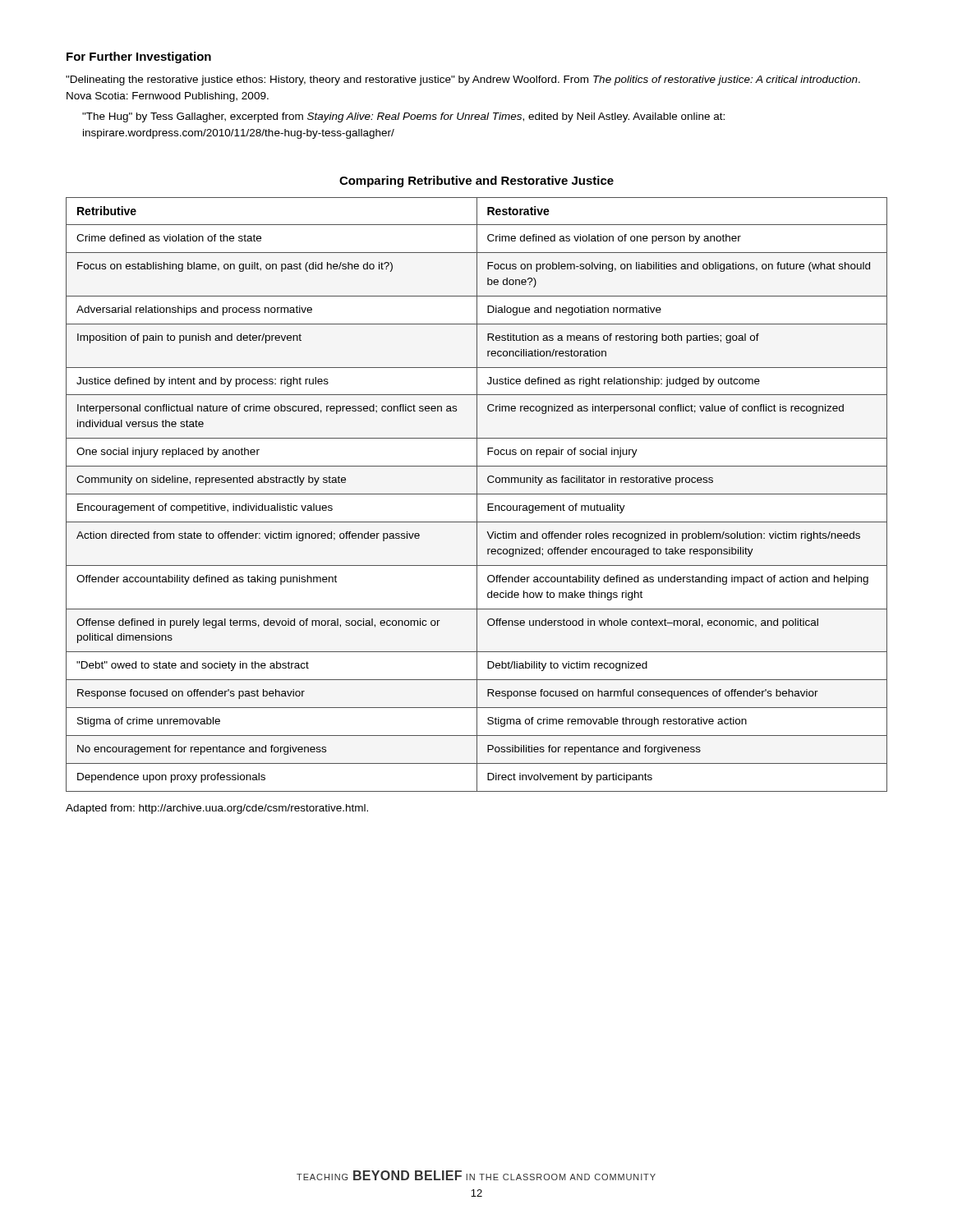Locate the block of text that opens with ""Delineating the restorative justice ethos: History, theory and"

pyautogui.click(x=463, y=87)
